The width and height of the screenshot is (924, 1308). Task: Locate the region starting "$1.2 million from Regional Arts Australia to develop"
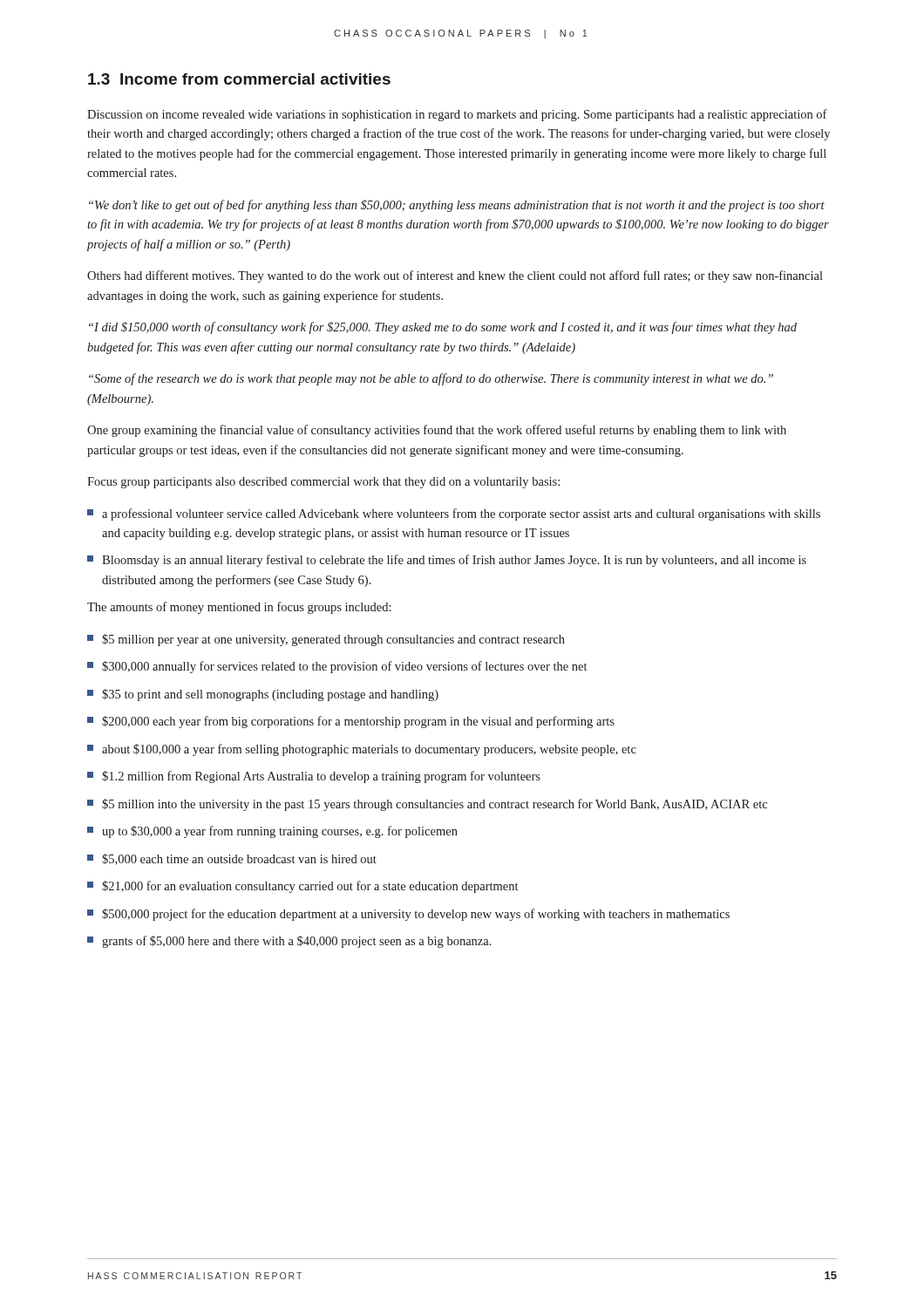coord(462,776)
